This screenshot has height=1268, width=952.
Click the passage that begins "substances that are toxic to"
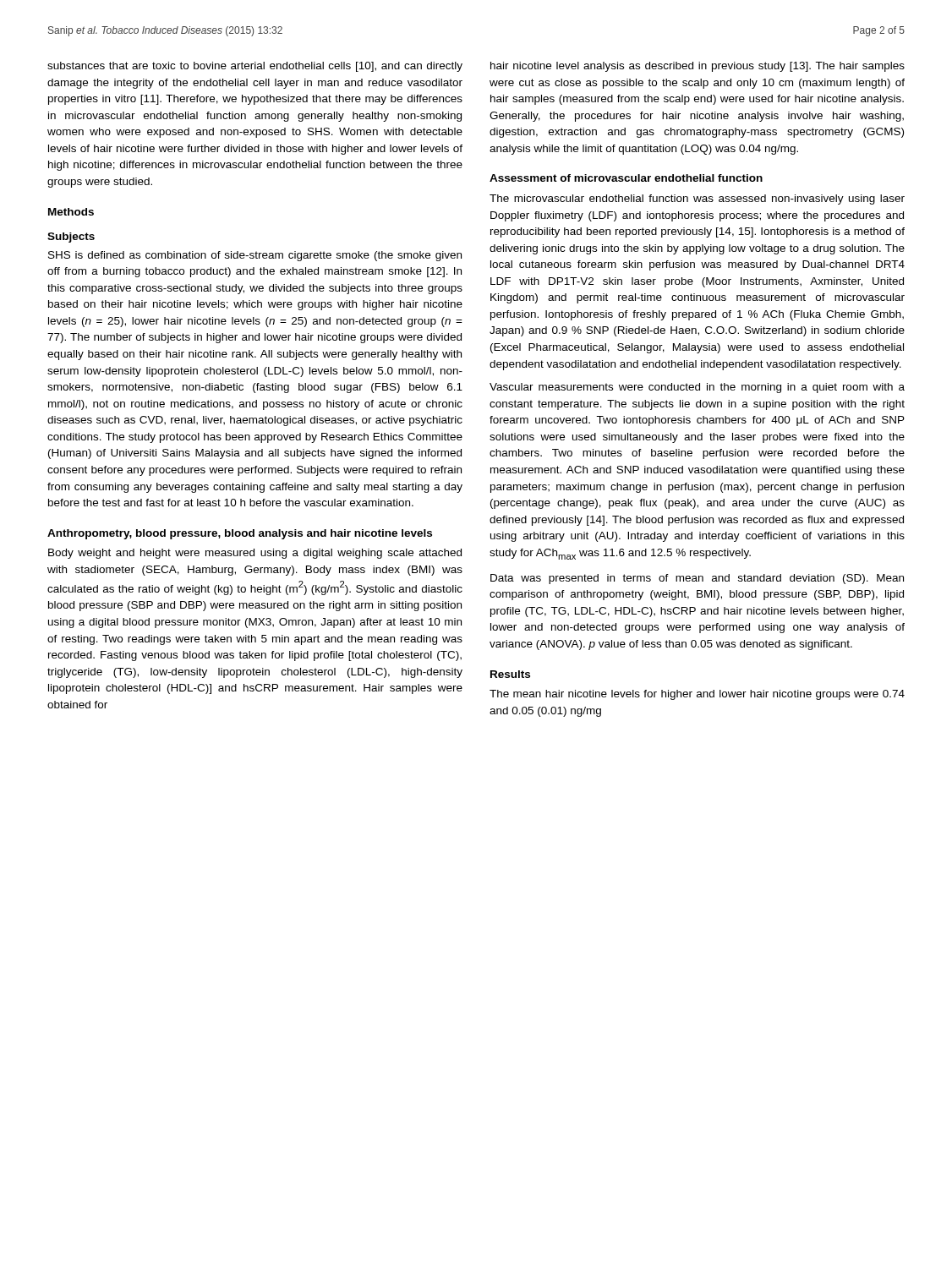(x=255, y=124)
